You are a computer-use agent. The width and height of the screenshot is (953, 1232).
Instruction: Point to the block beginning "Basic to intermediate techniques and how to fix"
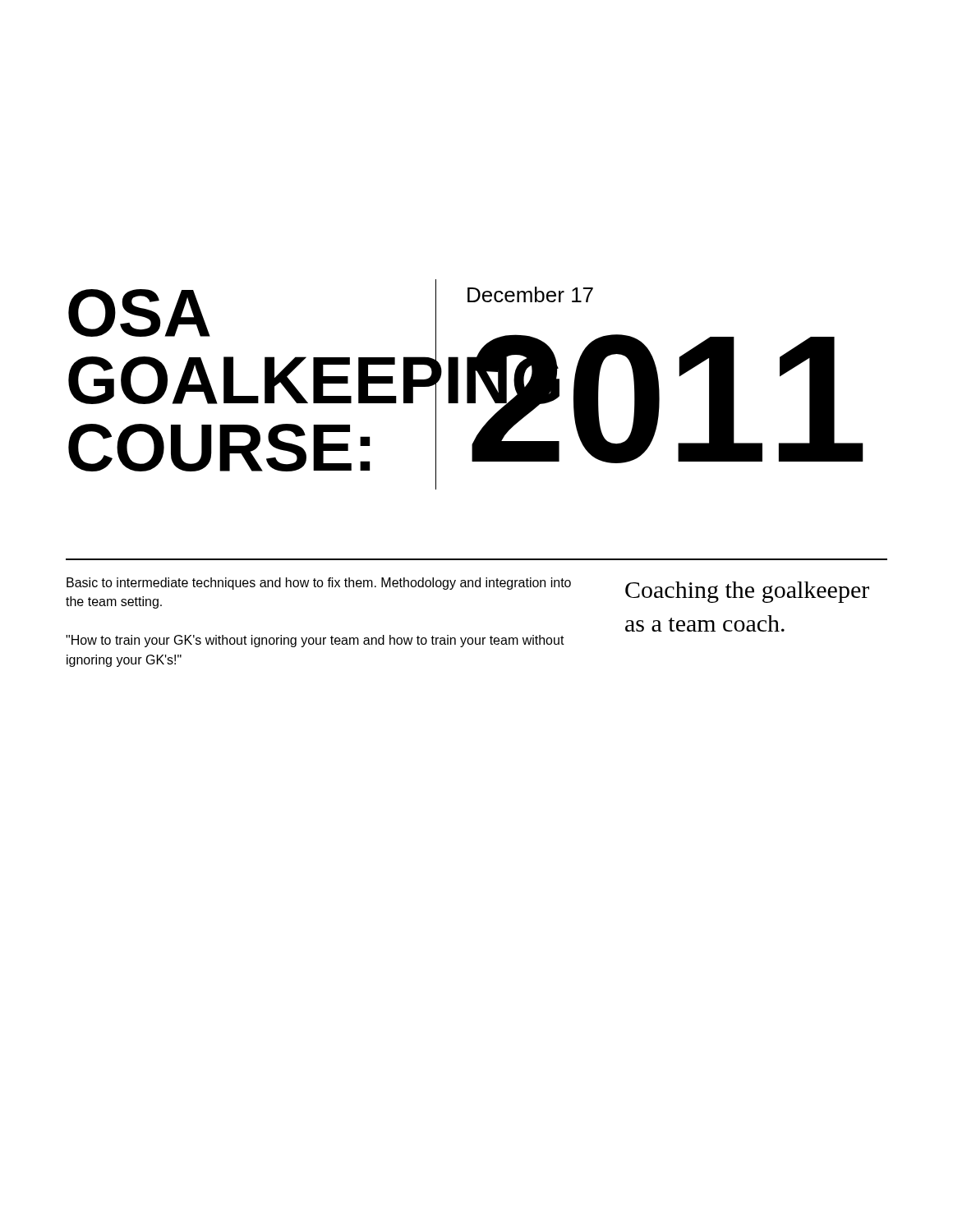point(319,592)
